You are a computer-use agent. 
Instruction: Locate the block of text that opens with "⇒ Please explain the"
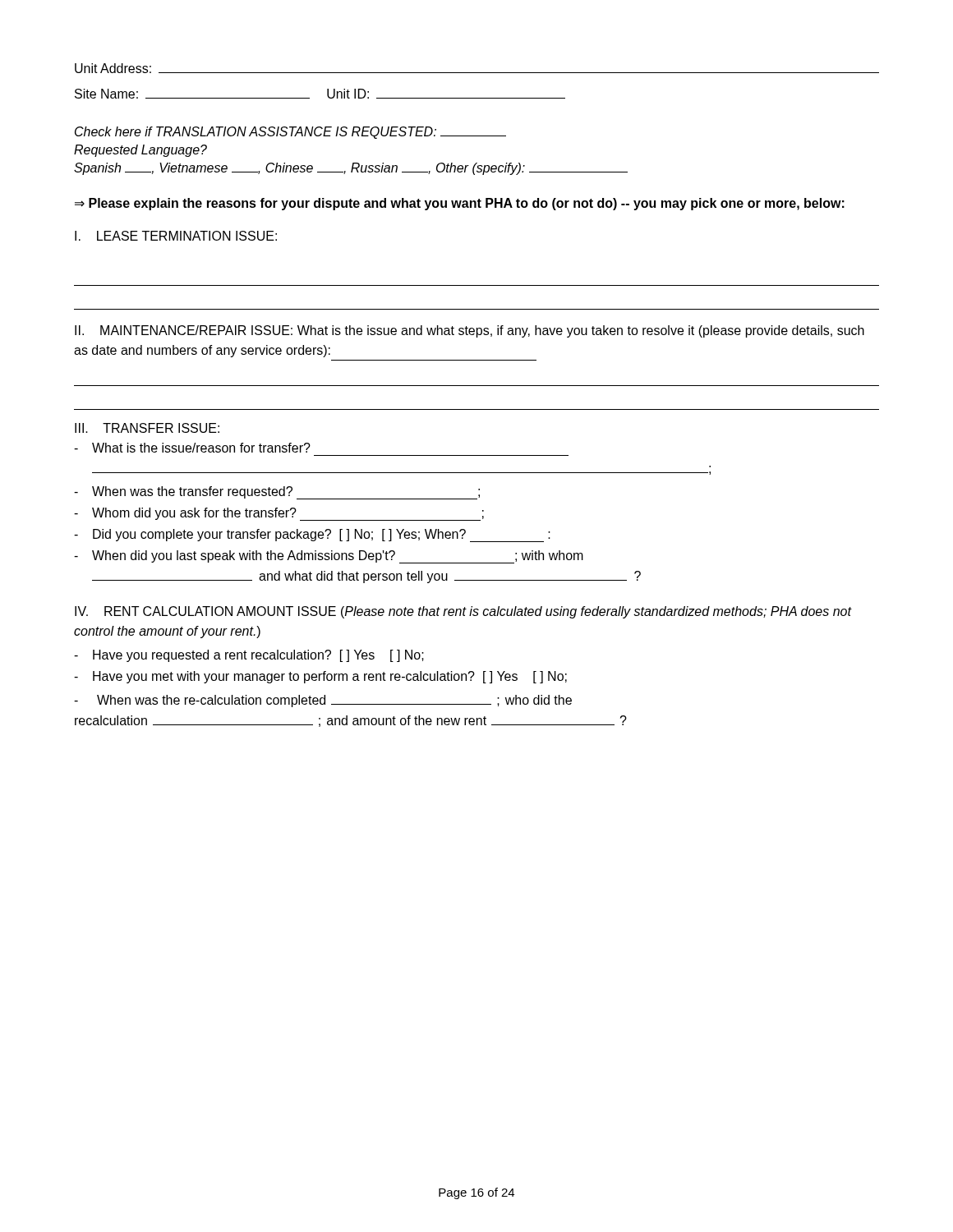tap(476, 203)
